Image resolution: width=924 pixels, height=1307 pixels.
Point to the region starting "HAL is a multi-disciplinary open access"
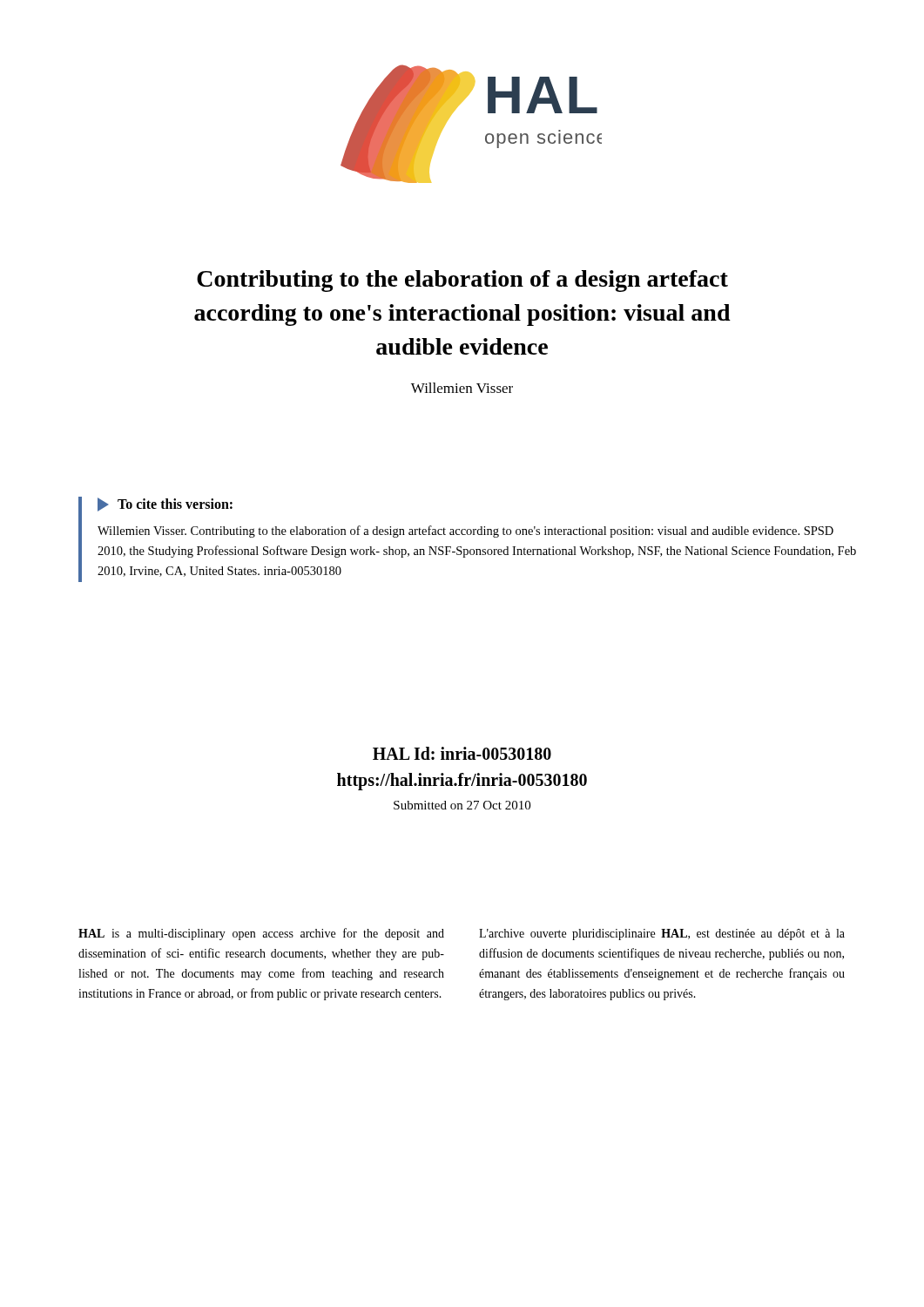pos(261,964)
